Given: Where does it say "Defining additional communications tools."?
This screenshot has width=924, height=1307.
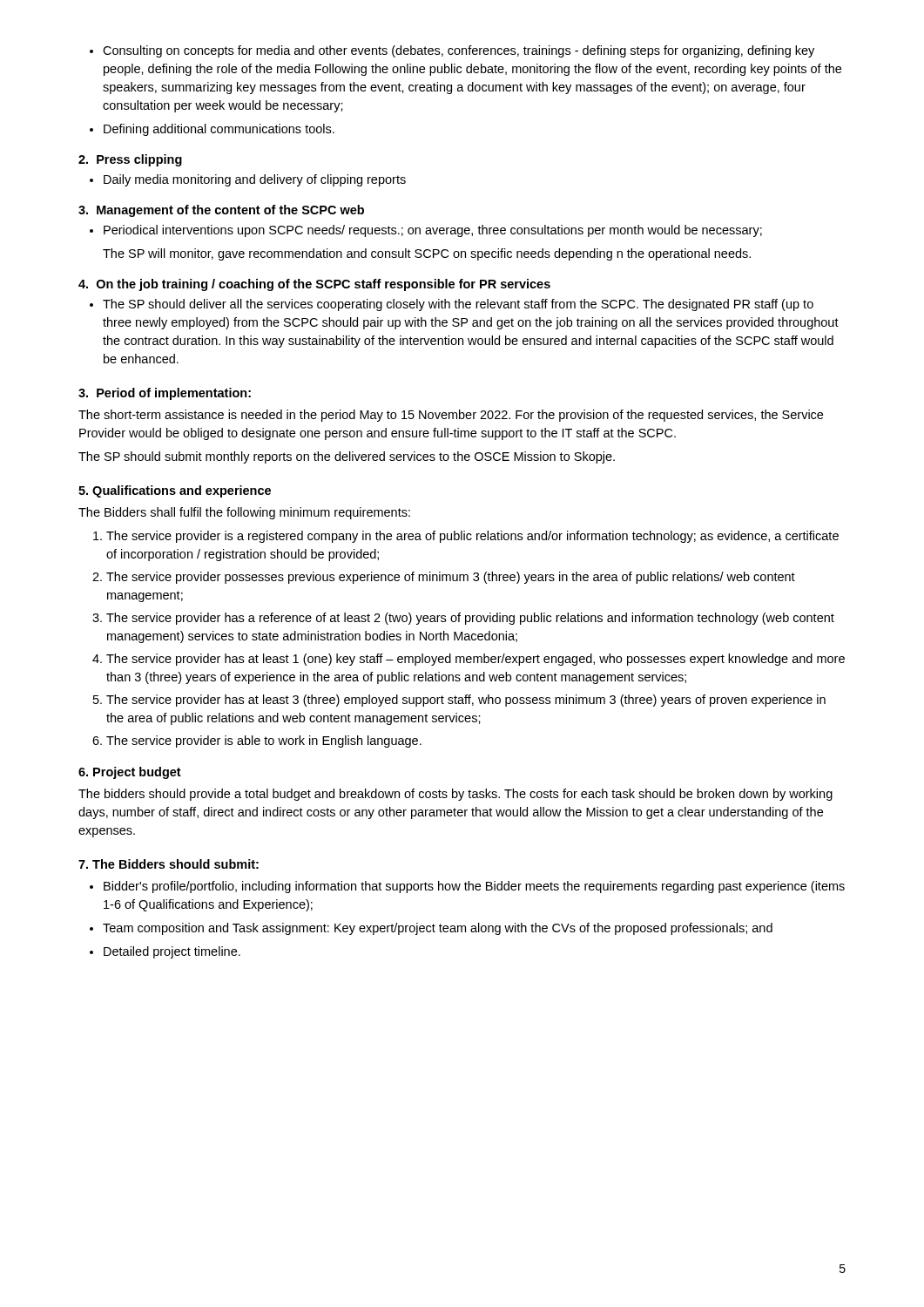Looking at the screenshot, I should point(212,130).
